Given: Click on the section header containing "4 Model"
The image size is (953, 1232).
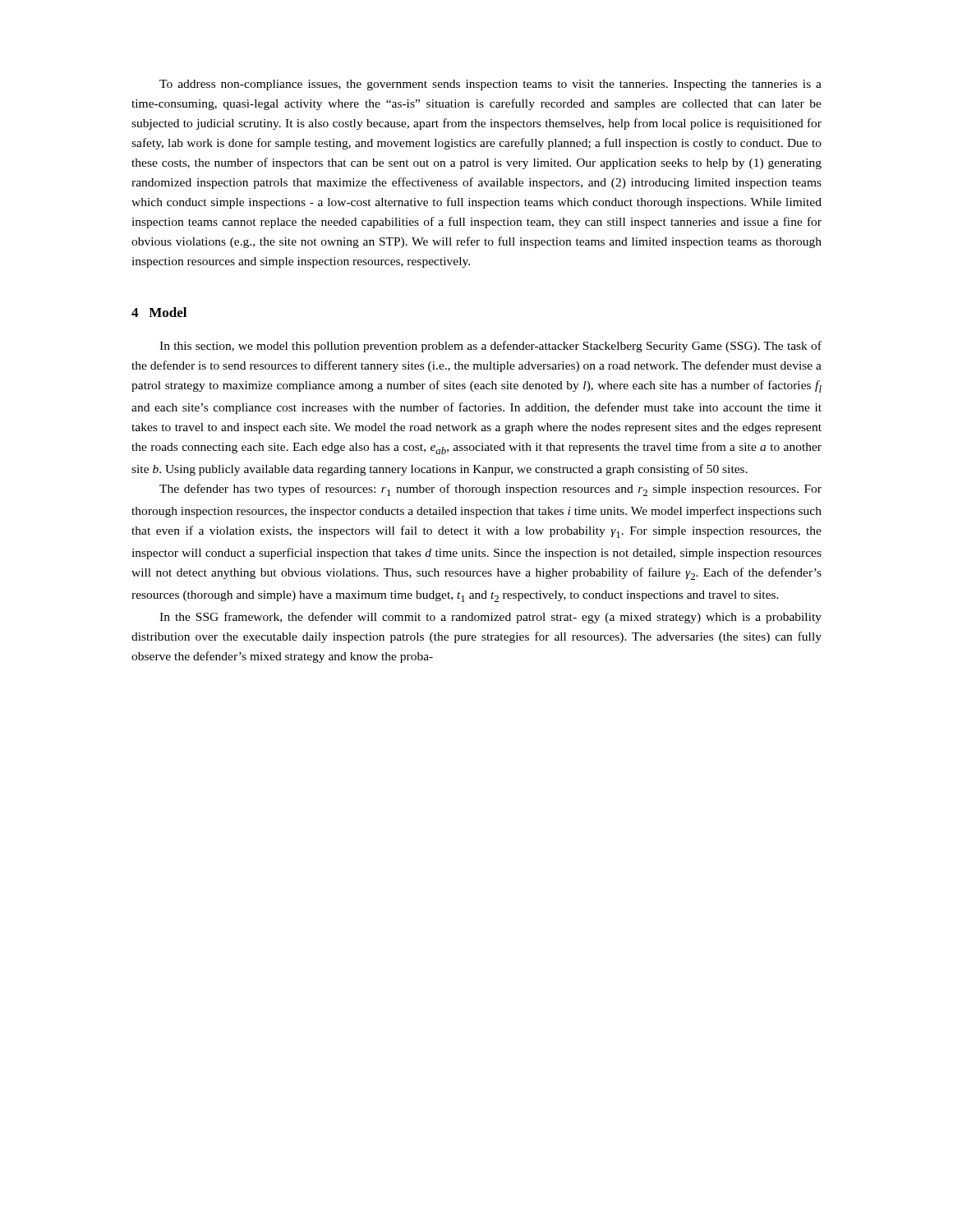Looking at the screenshot, I should pos(159,313).
